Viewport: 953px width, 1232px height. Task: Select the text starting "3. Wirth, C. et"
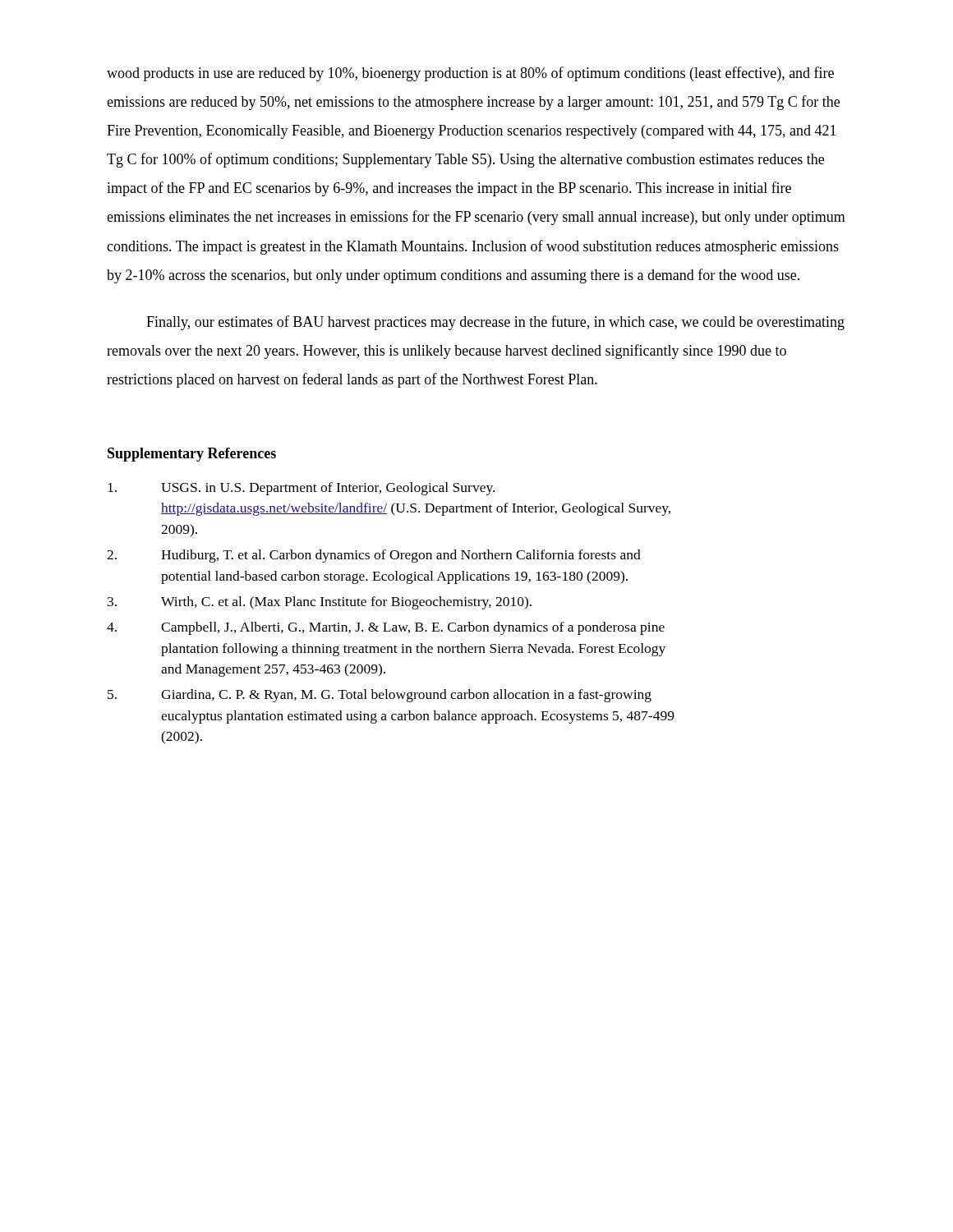pyautogui.click(x=476, y=602)
